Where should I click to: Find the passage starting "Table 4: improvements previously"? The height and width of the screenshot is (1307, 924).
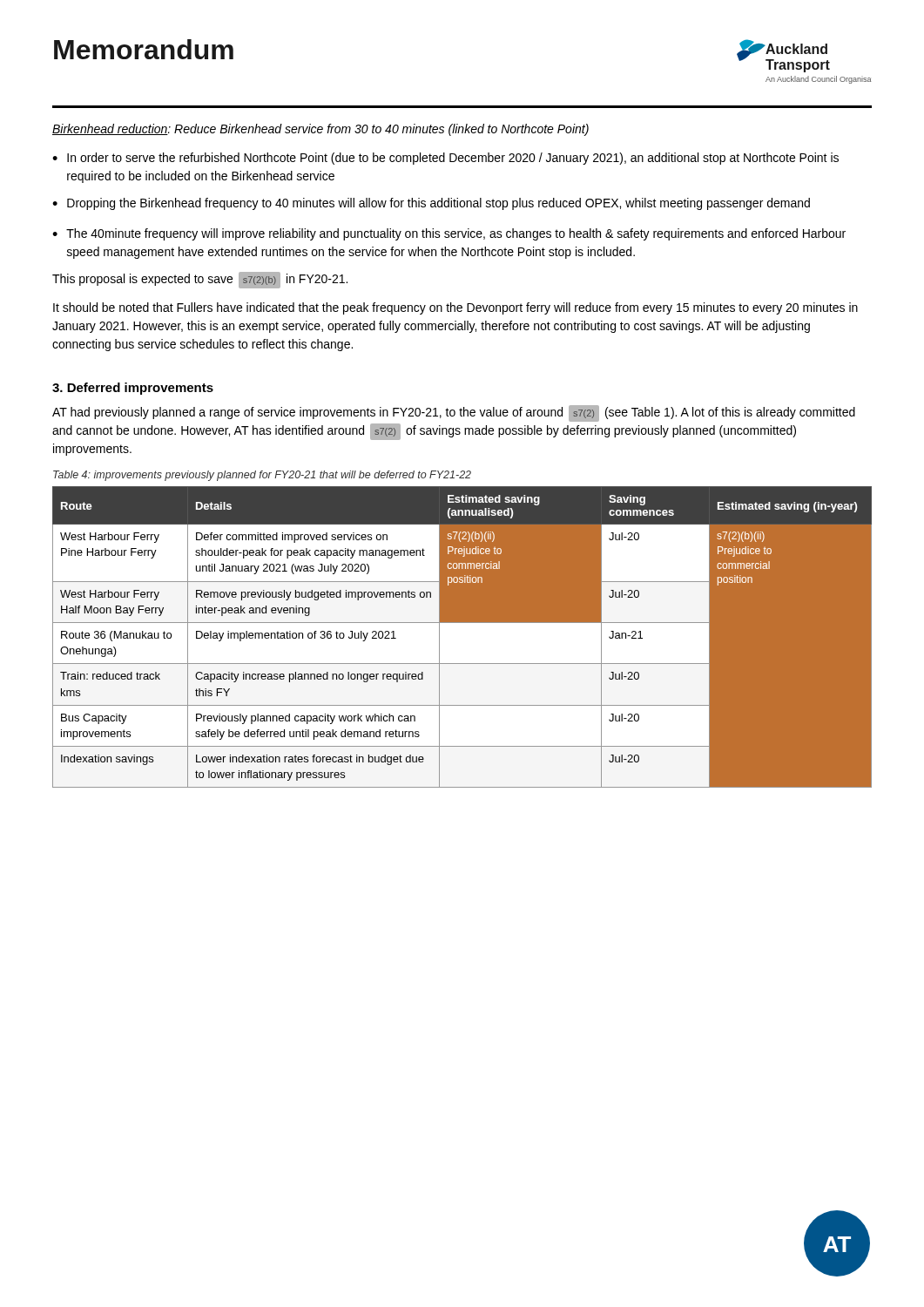coord(262,475)
